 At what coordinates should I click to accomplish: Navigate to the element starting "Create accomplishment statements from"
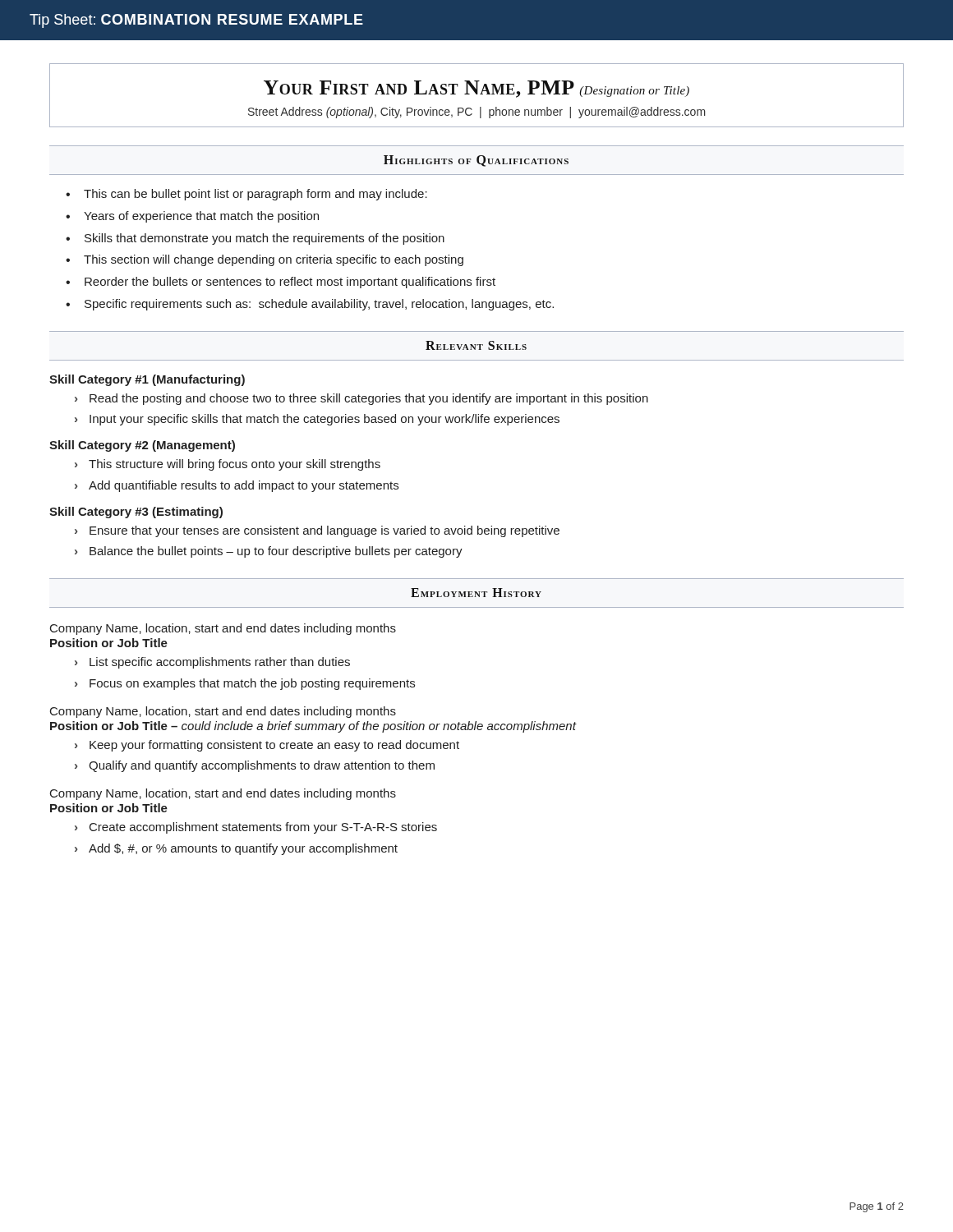tap(263, 827)
